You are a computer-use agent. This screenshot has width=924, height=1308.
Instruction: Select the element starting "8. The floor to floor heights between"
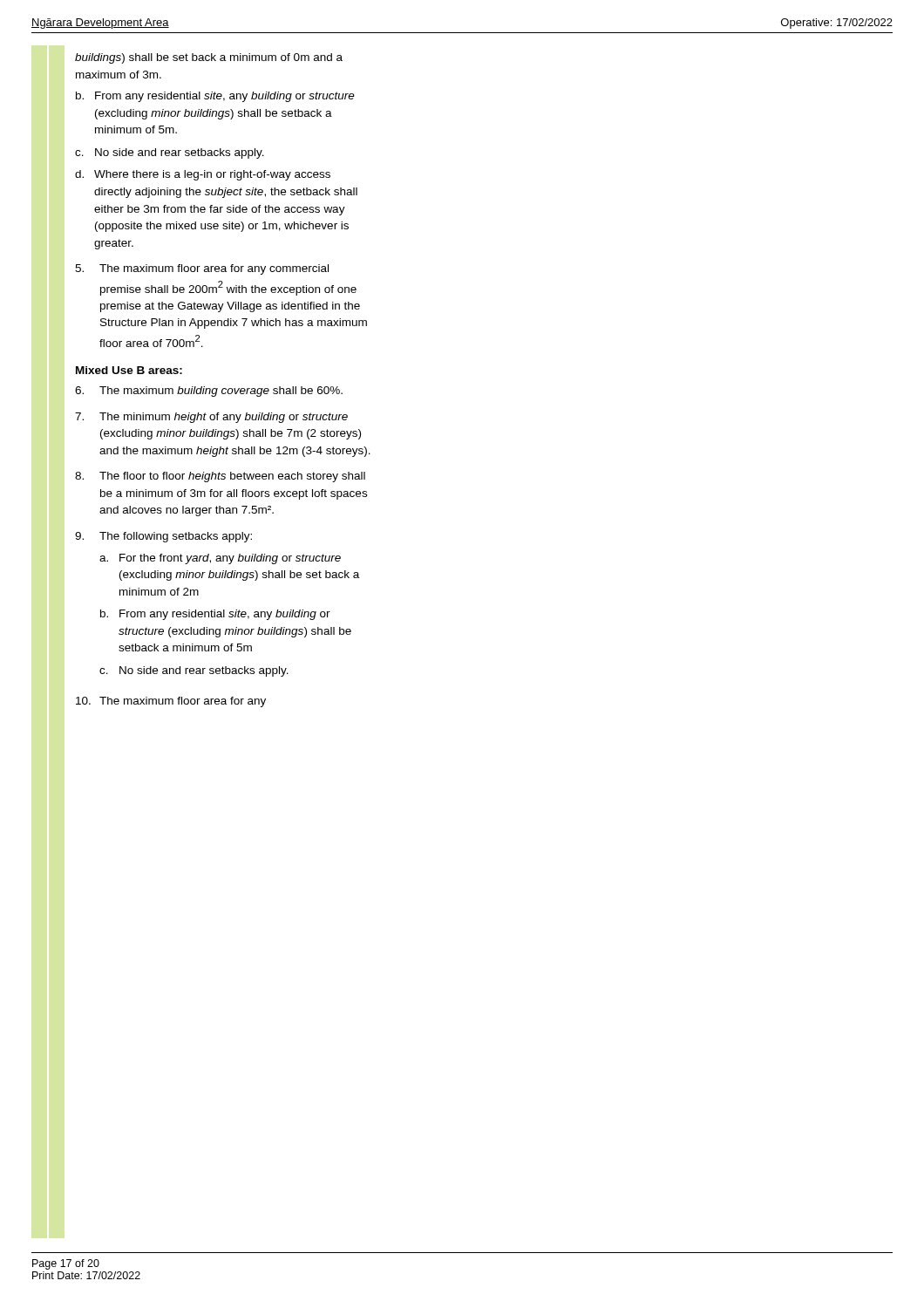pos(223,493)
